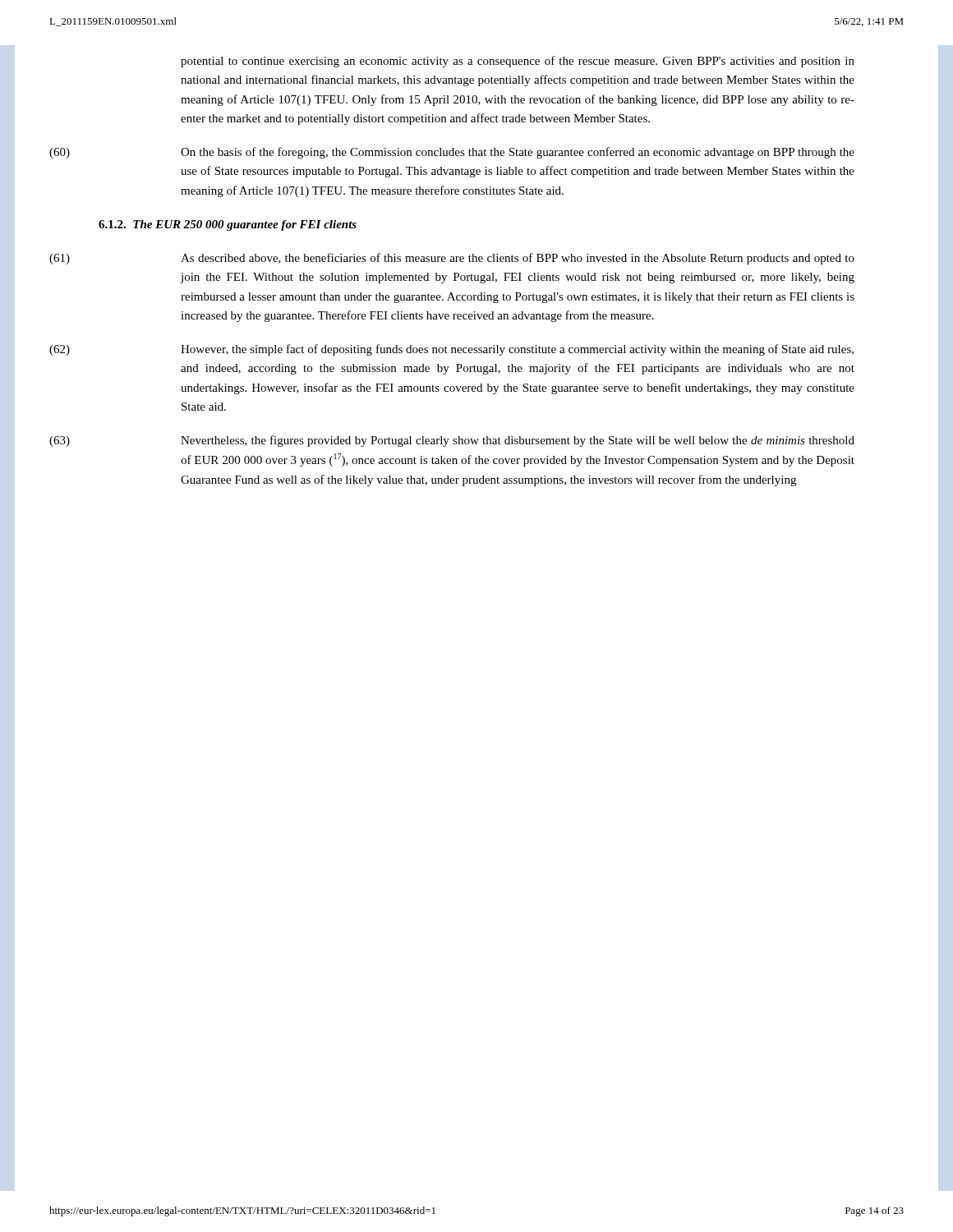This screenshot has width=953, height=1232.
Task: Click the passage that begins "(61) As described above,"
Action: click(452, 287)
